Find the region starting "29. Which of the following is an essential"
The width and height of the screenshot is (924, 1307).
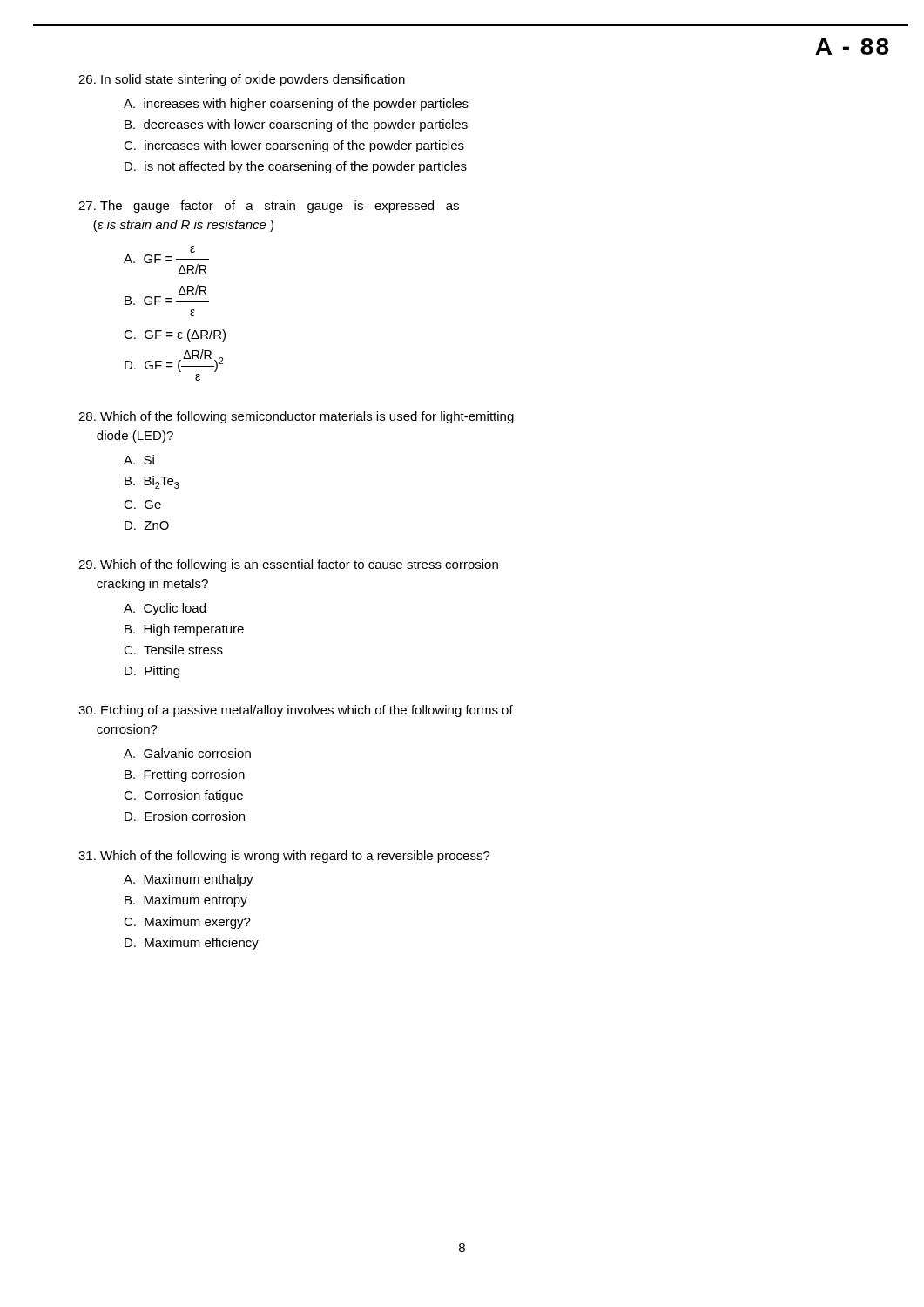tap(288, 565)
